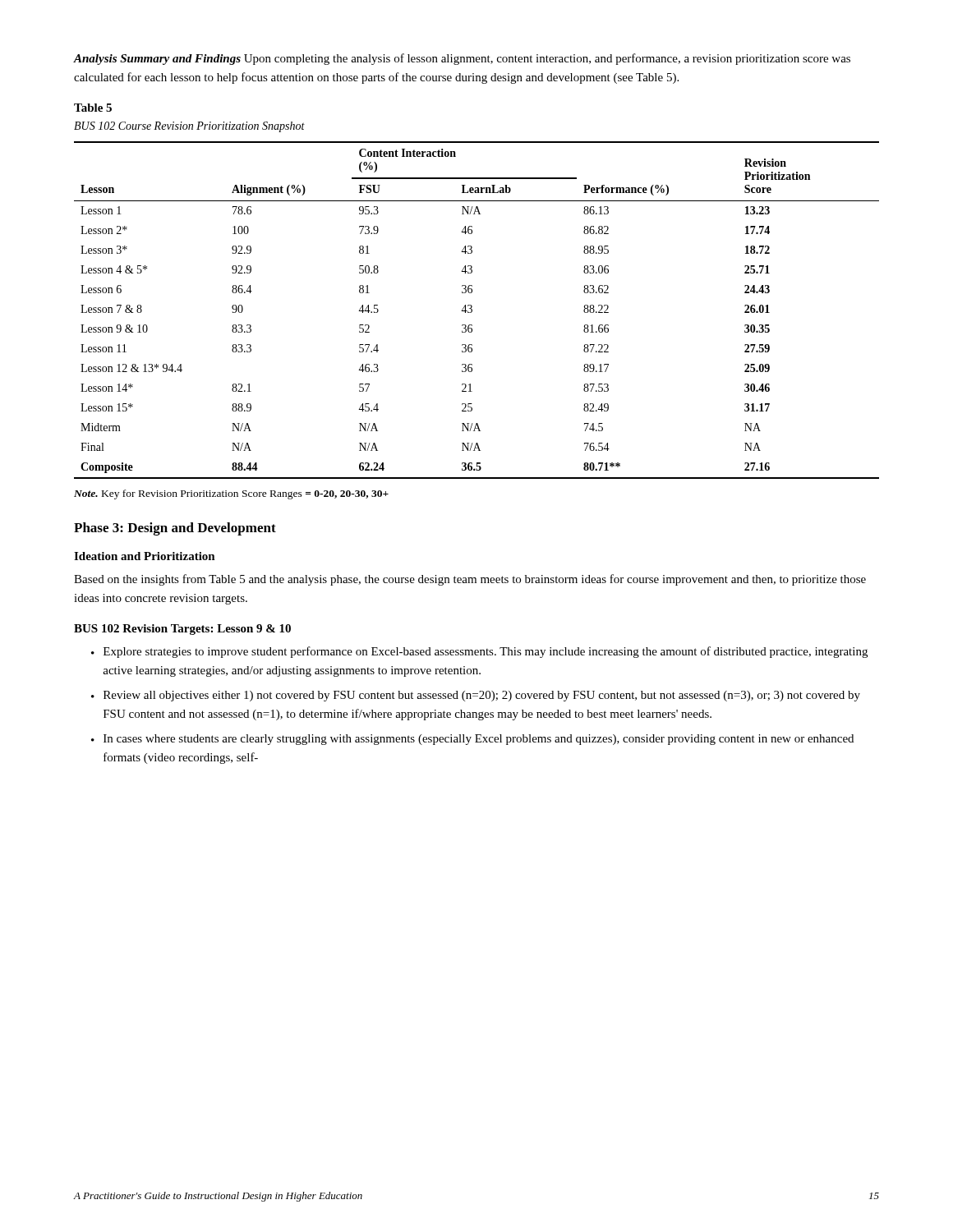Select the list item that says "• Explore strategies to improve student performance on"

click(x=485, y=661)
